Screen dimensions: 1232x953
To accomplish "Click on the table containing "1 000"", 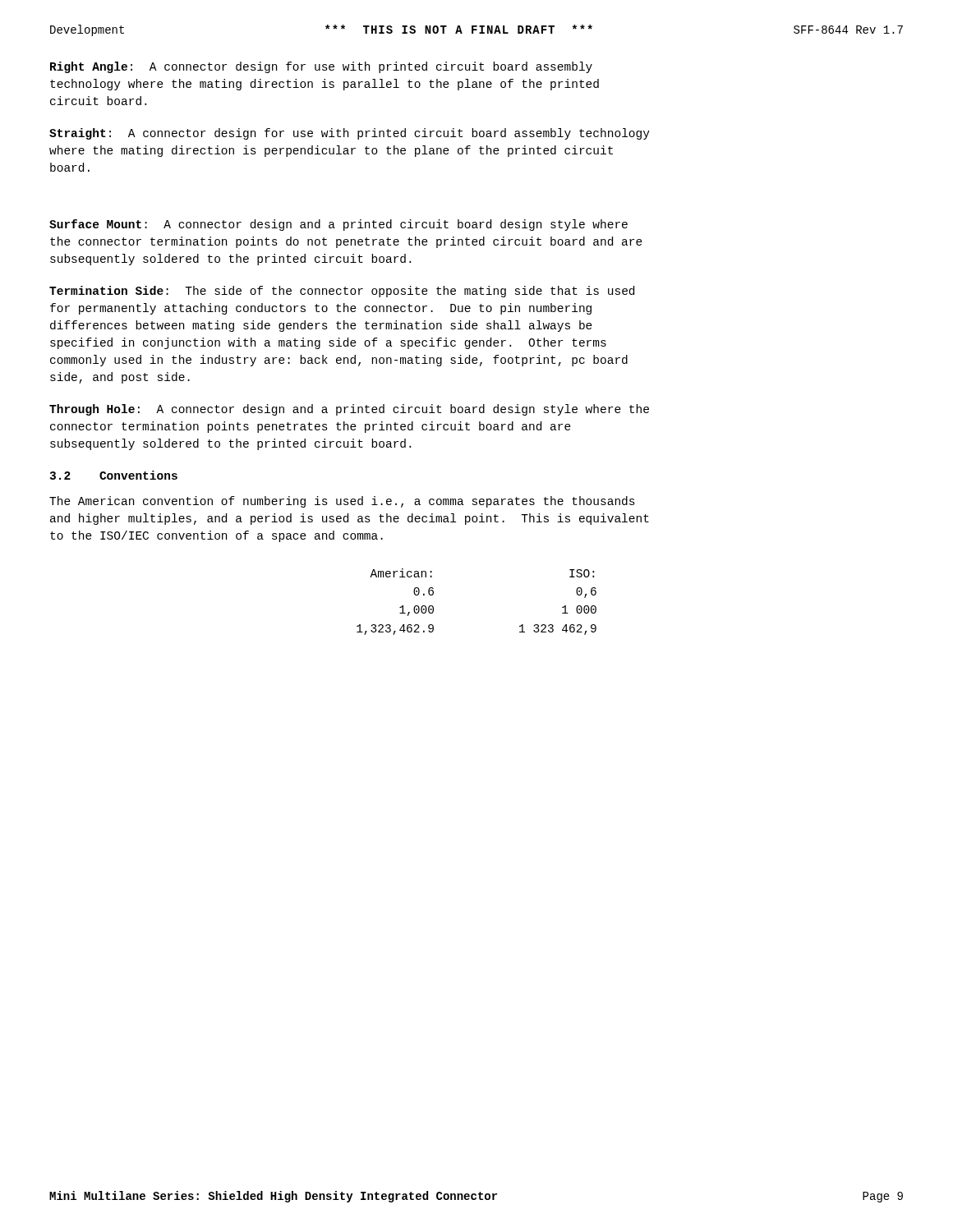I will tap(476, 596).
